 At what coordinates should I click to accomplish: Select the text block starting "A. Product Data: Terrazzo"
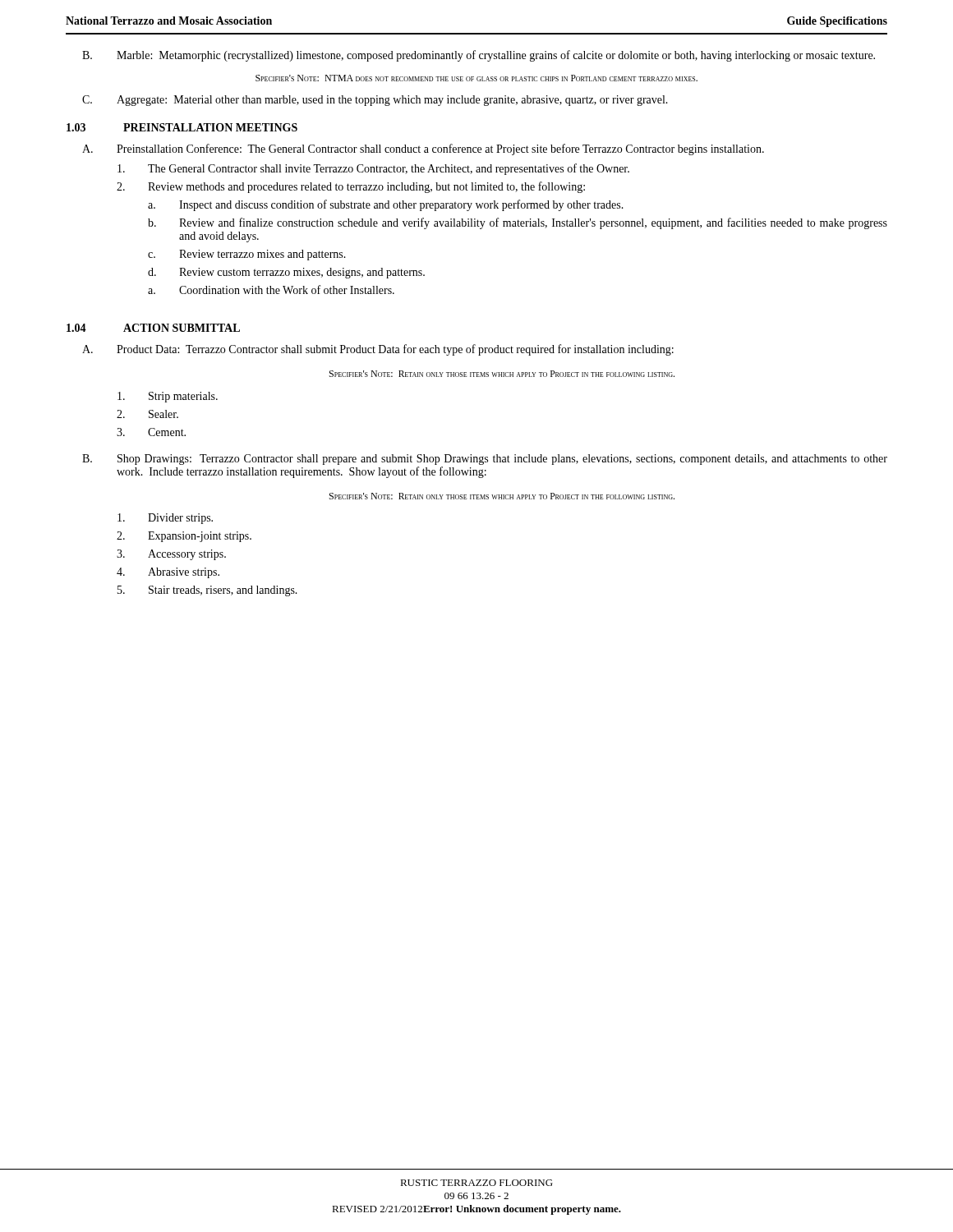coord(378,350)
